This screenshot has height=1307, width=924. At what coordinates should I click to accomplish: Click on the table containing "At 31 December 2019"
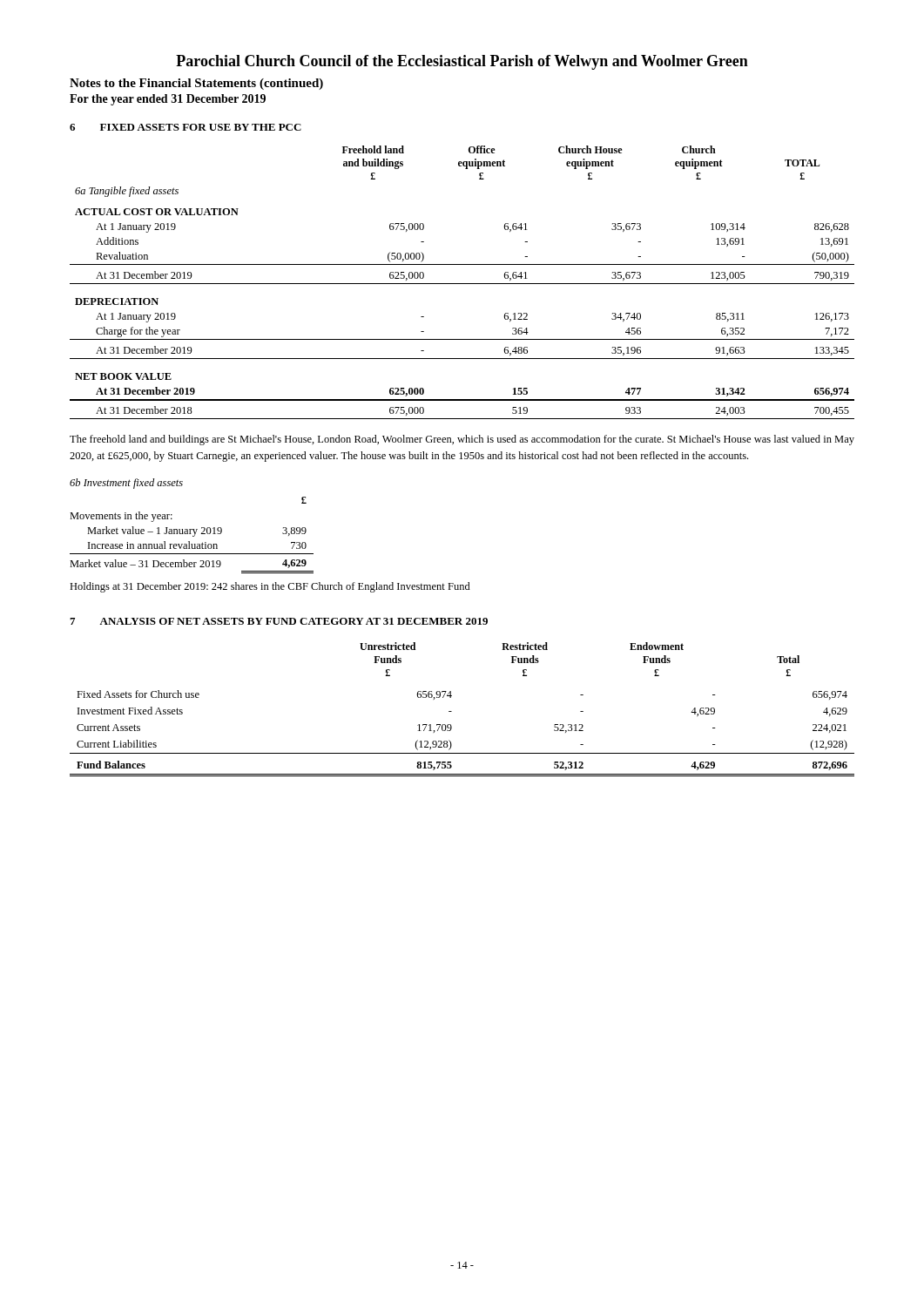462,281
